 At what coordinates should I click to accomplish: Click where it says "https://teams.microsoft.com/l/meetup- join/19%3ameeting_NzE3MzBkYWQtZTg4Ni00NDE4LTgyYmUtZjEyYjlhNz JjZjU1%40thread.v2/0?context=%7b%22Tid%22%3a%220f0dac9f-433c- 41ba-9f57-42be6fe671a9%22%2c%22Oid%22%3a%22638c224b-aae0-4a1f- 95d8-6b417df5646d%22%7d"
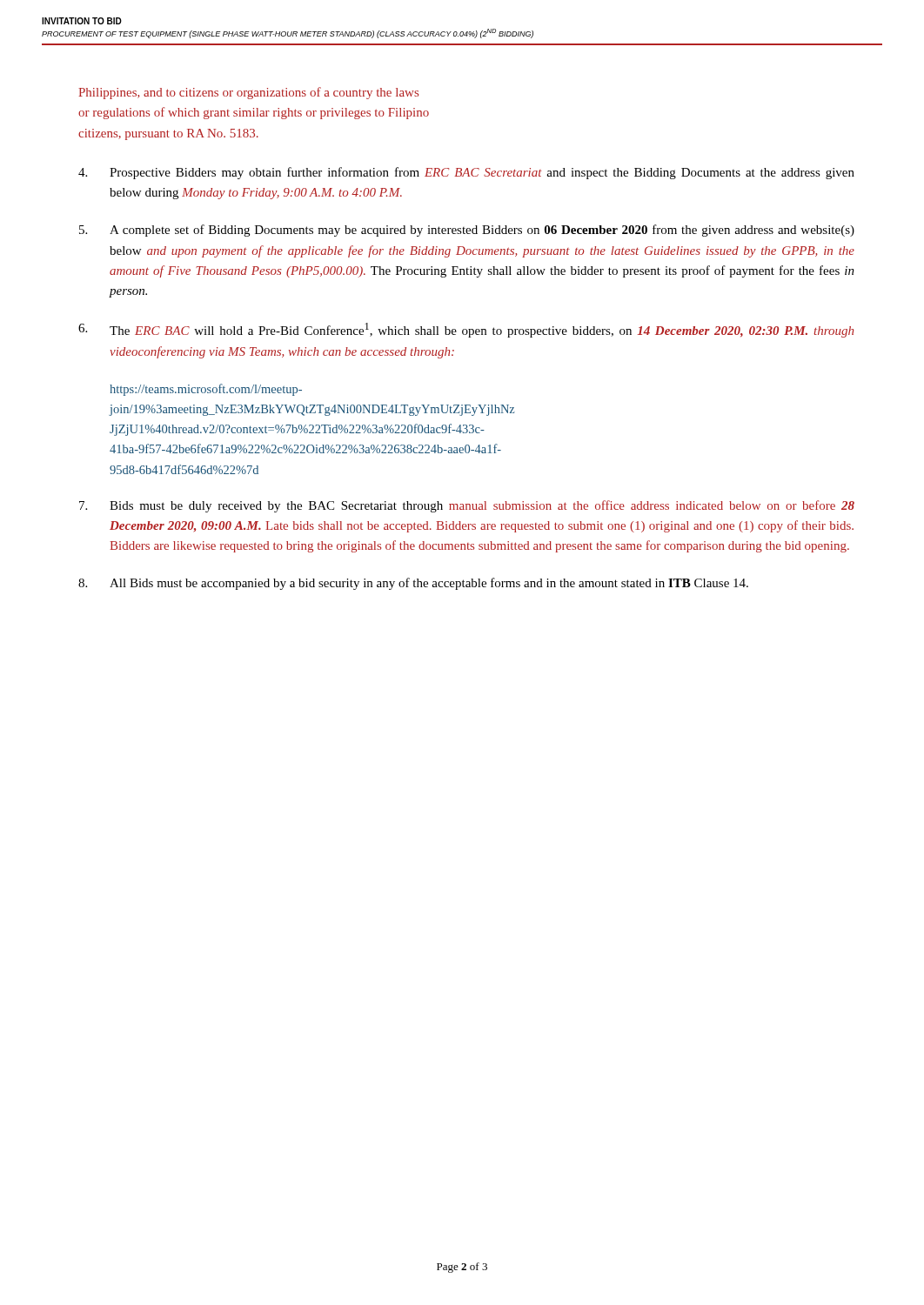tap(312, 429)
